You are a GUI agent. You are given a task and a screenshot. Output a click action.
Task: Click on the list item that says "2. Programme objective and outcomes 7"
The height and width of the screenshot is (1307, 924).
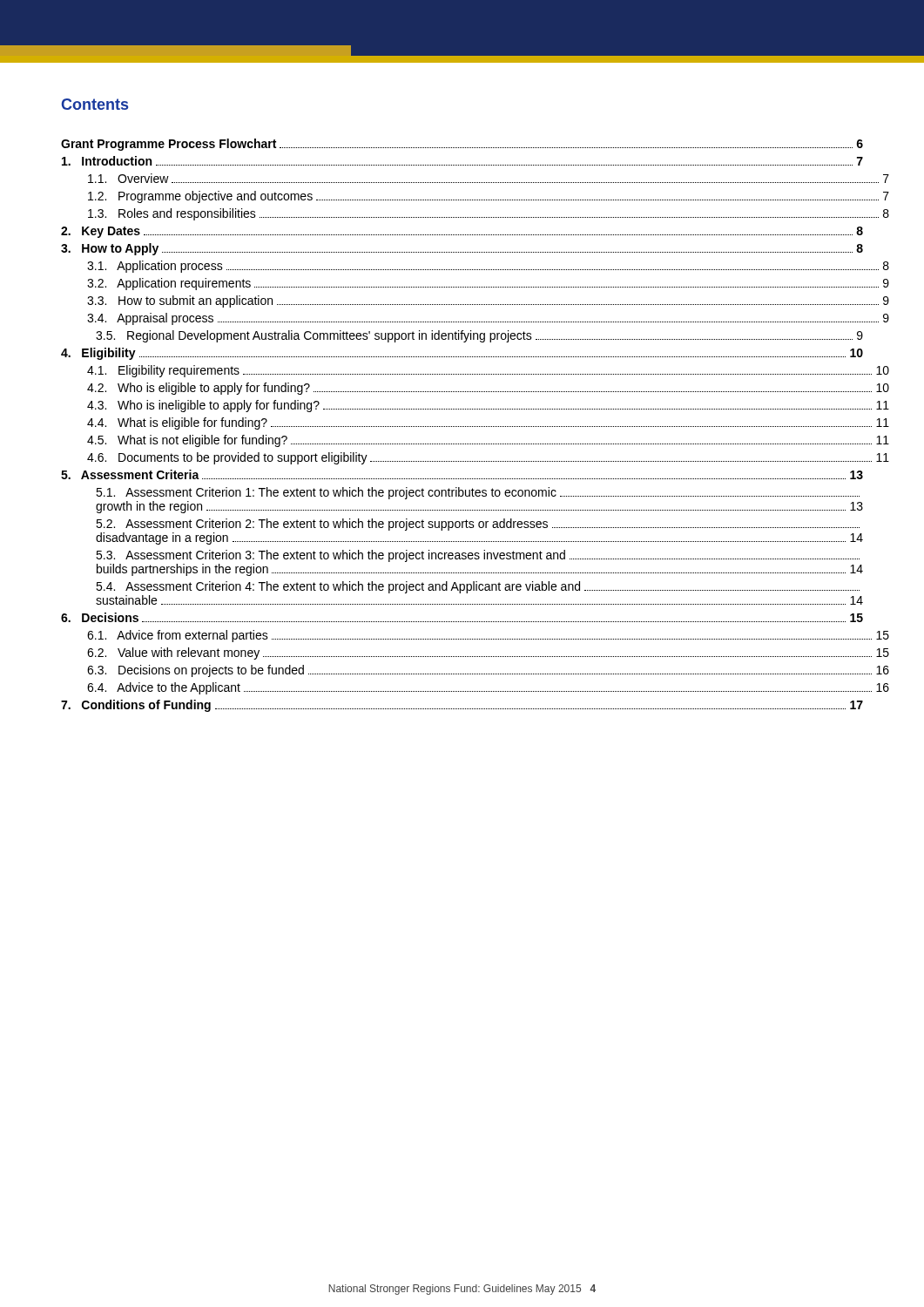click(x=488, y=196)
